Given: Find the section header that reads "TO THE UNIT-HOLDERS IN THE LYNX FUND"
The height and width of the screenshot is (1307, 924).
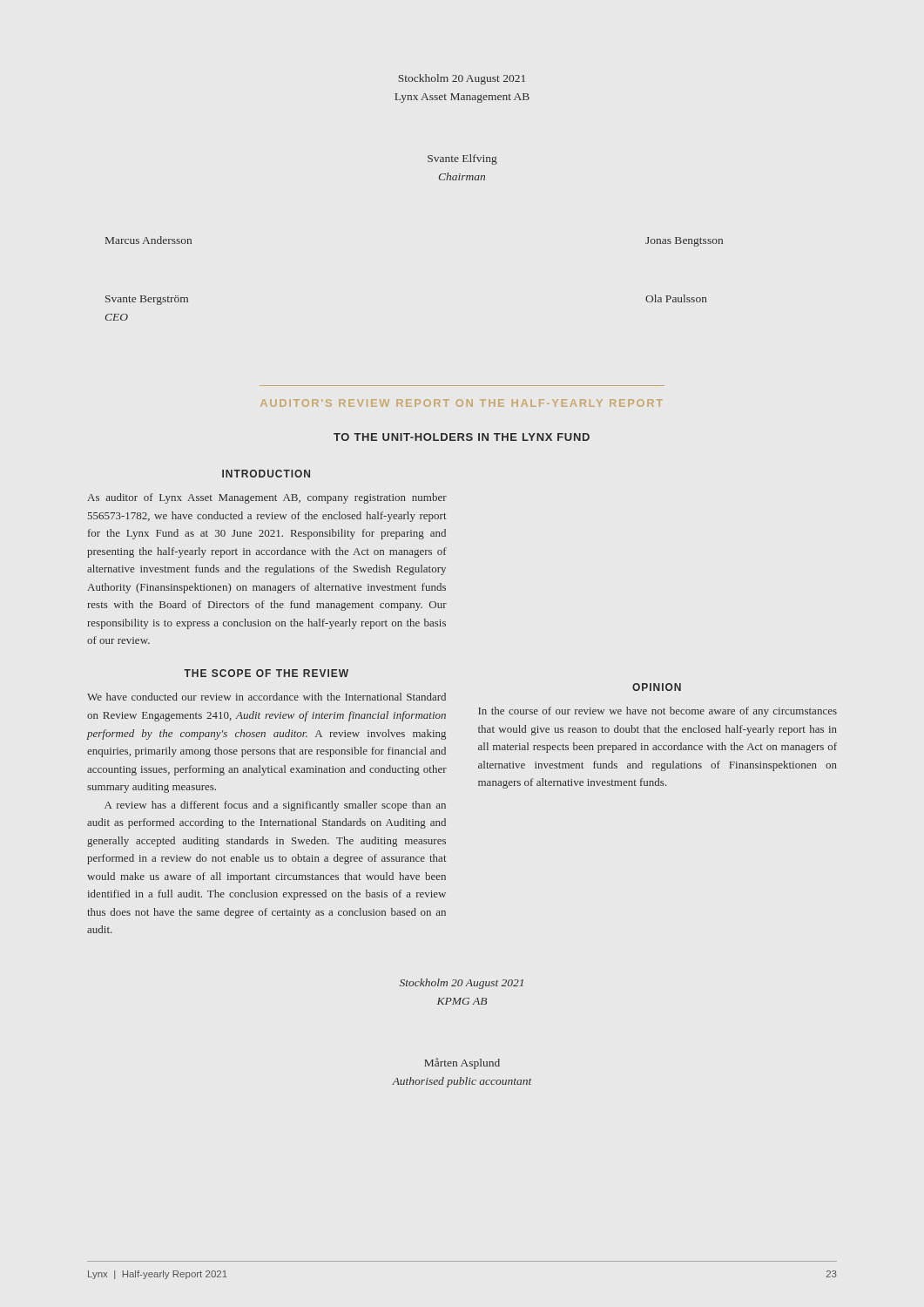Looking at the screenshot, I should (462, 438).
